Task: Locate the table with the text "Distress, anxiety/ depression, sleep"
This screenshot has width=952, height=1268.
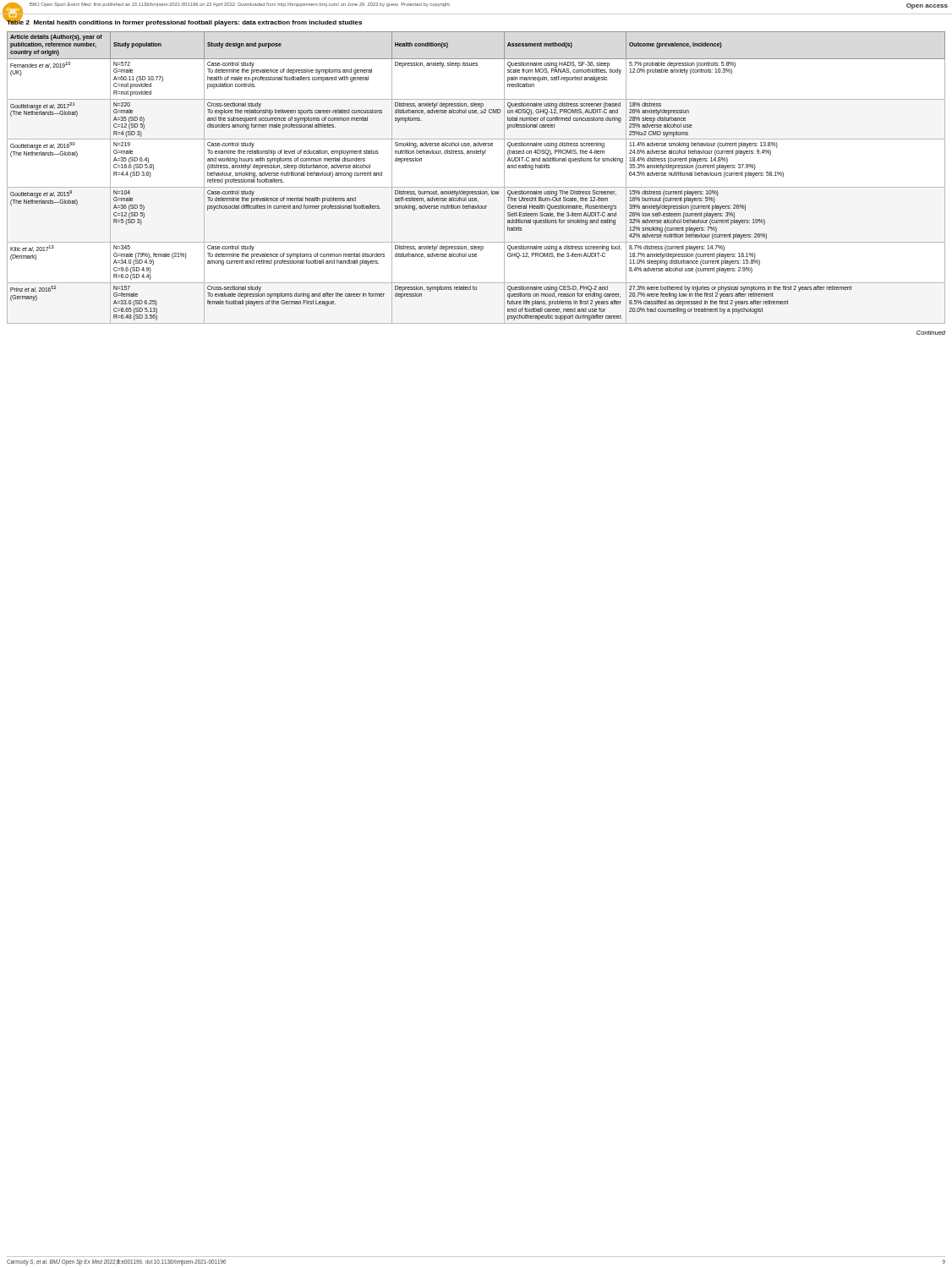Action: [476, 178]
